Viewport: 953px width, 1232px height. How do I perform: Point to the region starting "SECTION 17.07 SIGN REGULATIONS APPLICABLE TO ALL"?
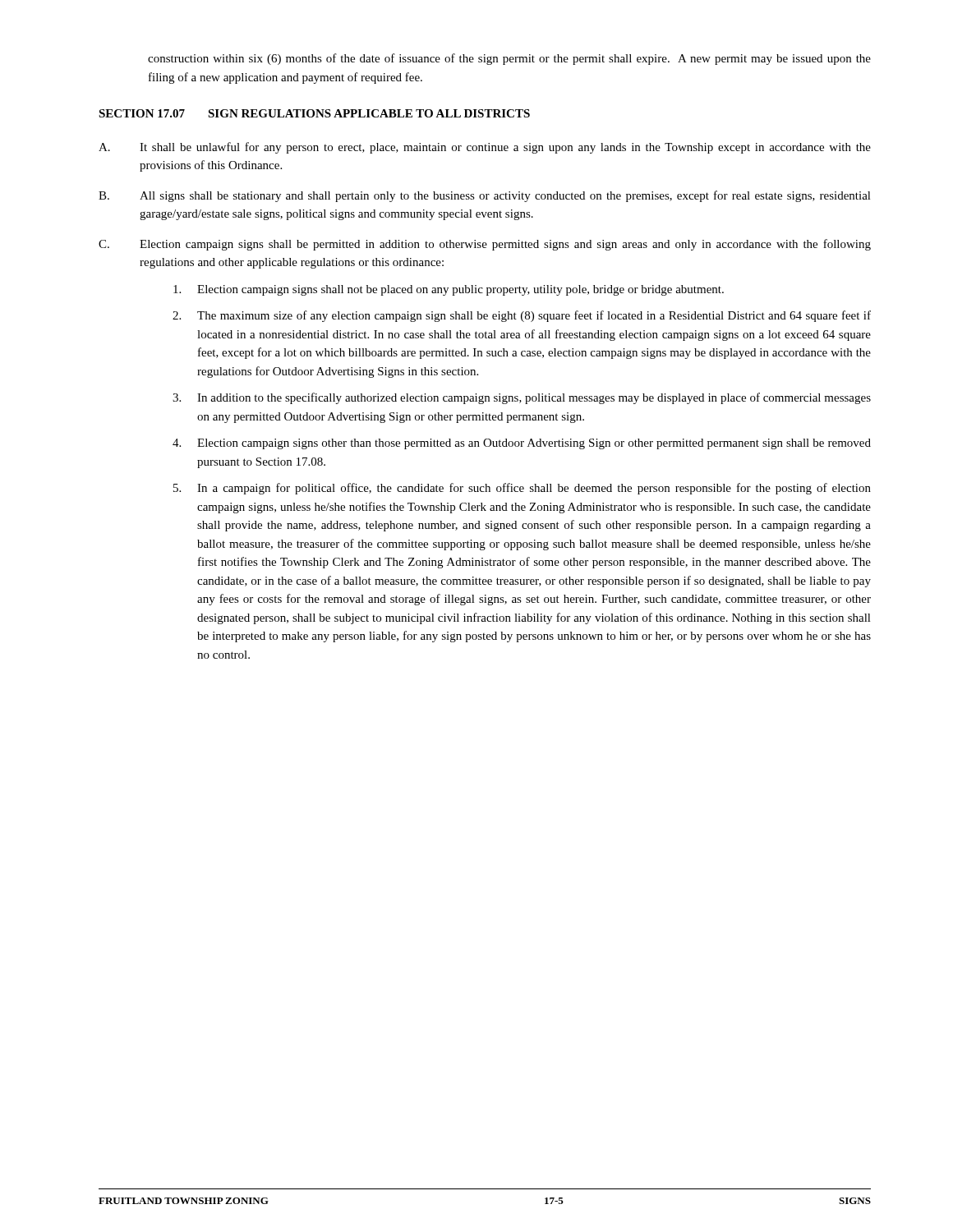314,114
